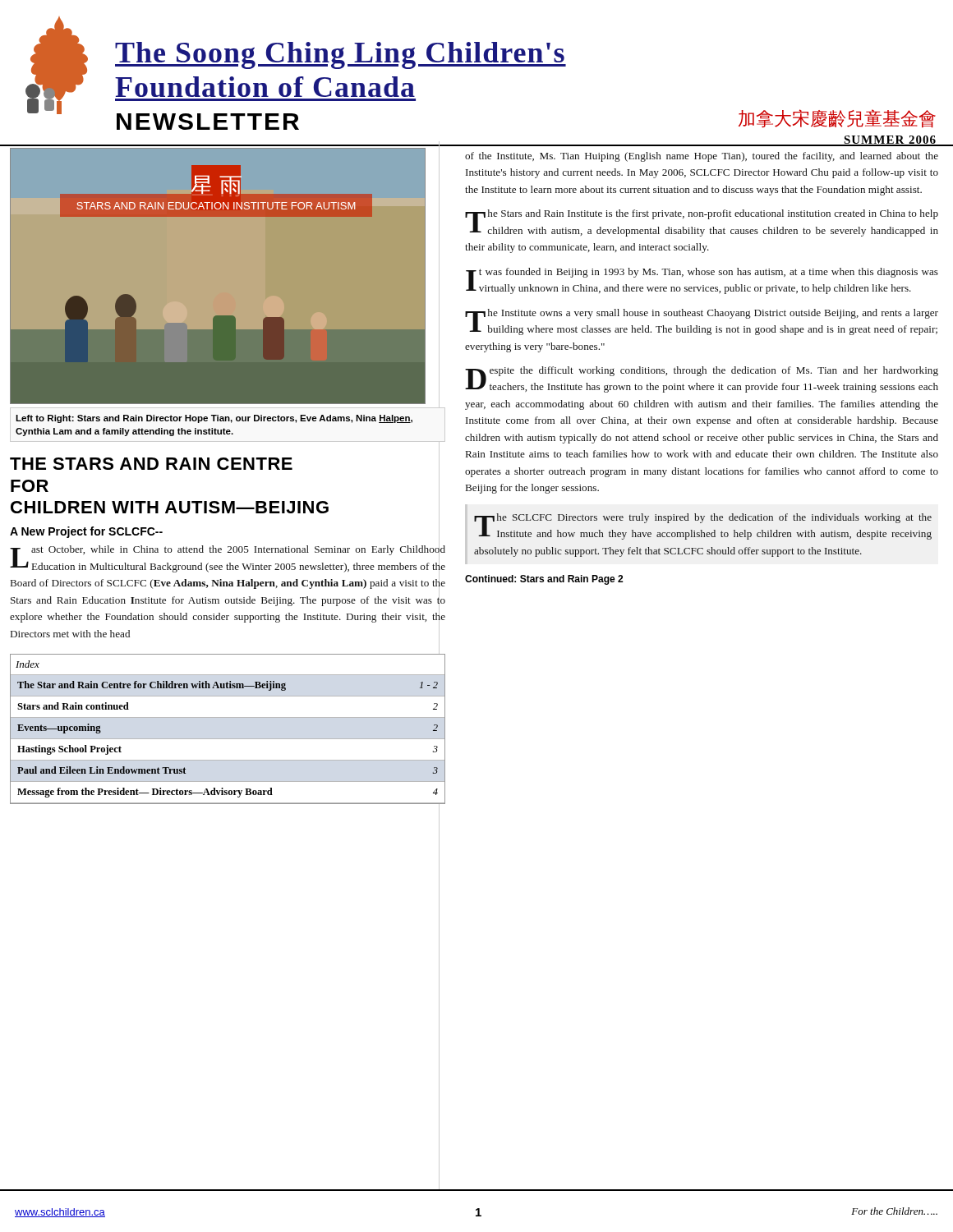Locate the section header that opens with "THE STARS AND"
The height and width of the screenshot is (1232, 953).
pyautogui.click(x=228, y=486)
